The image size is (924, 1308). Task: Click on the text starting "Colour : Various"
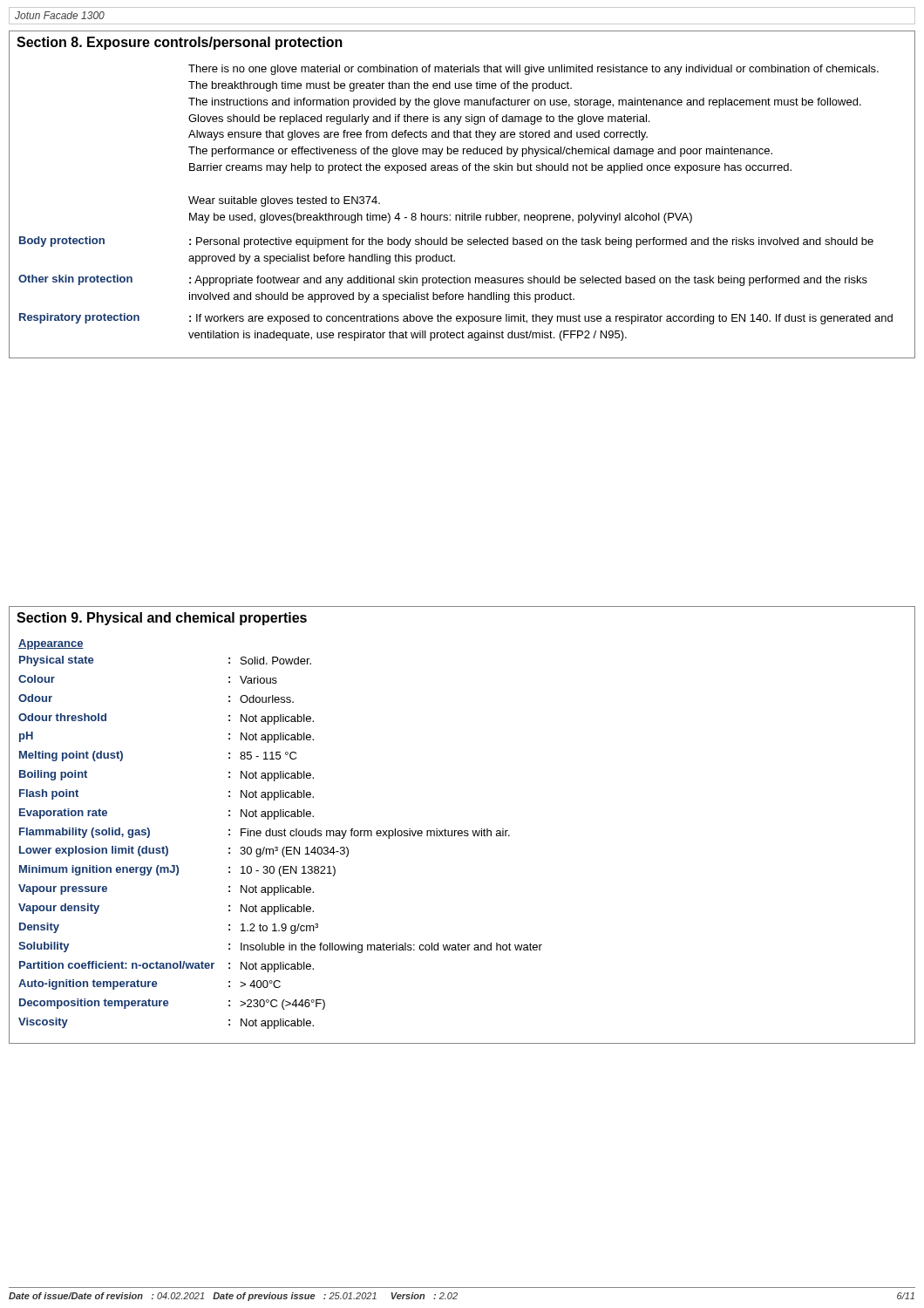tap(34, 679)
